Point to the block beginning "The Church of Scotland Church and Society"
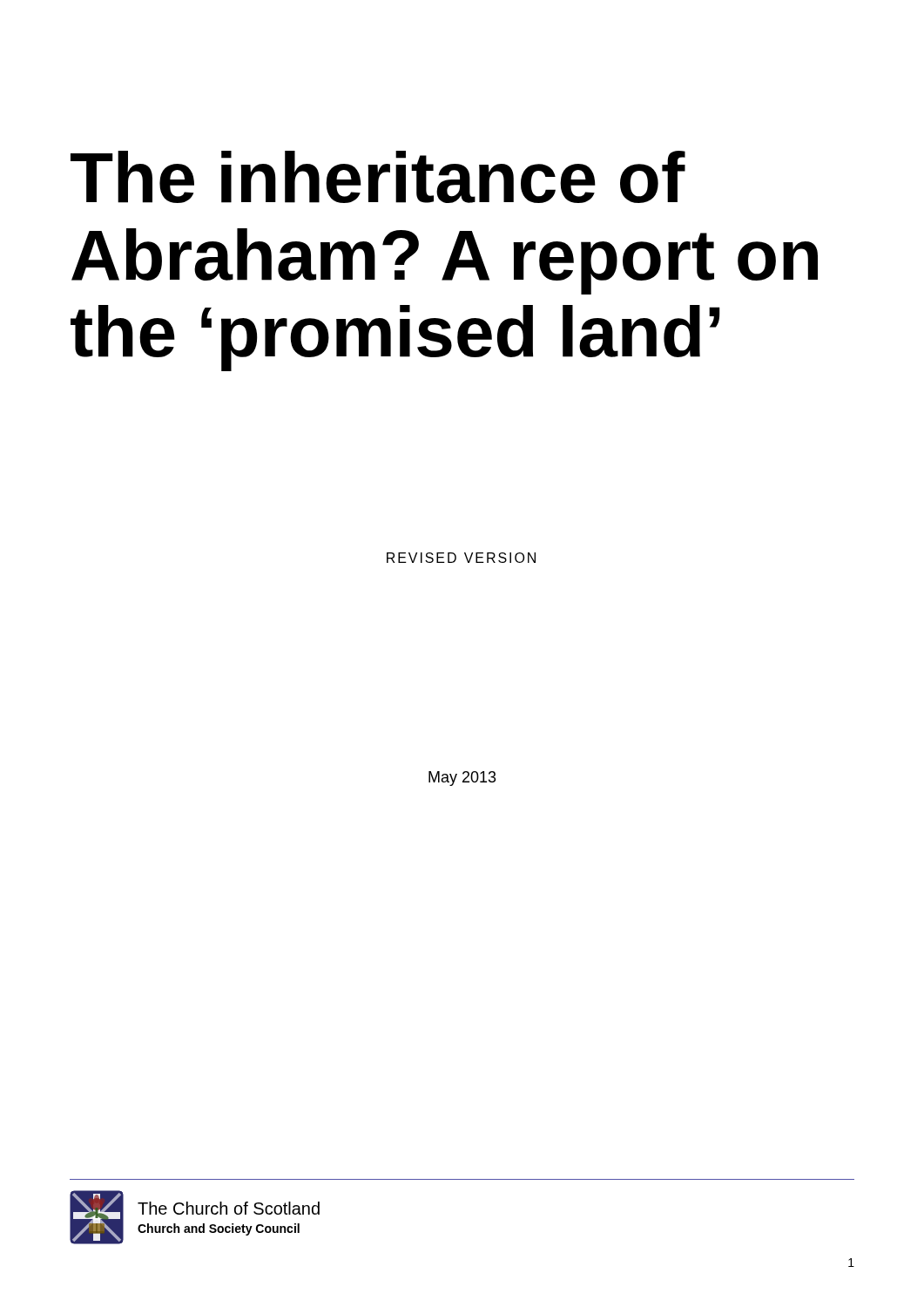 point(229,1217)
